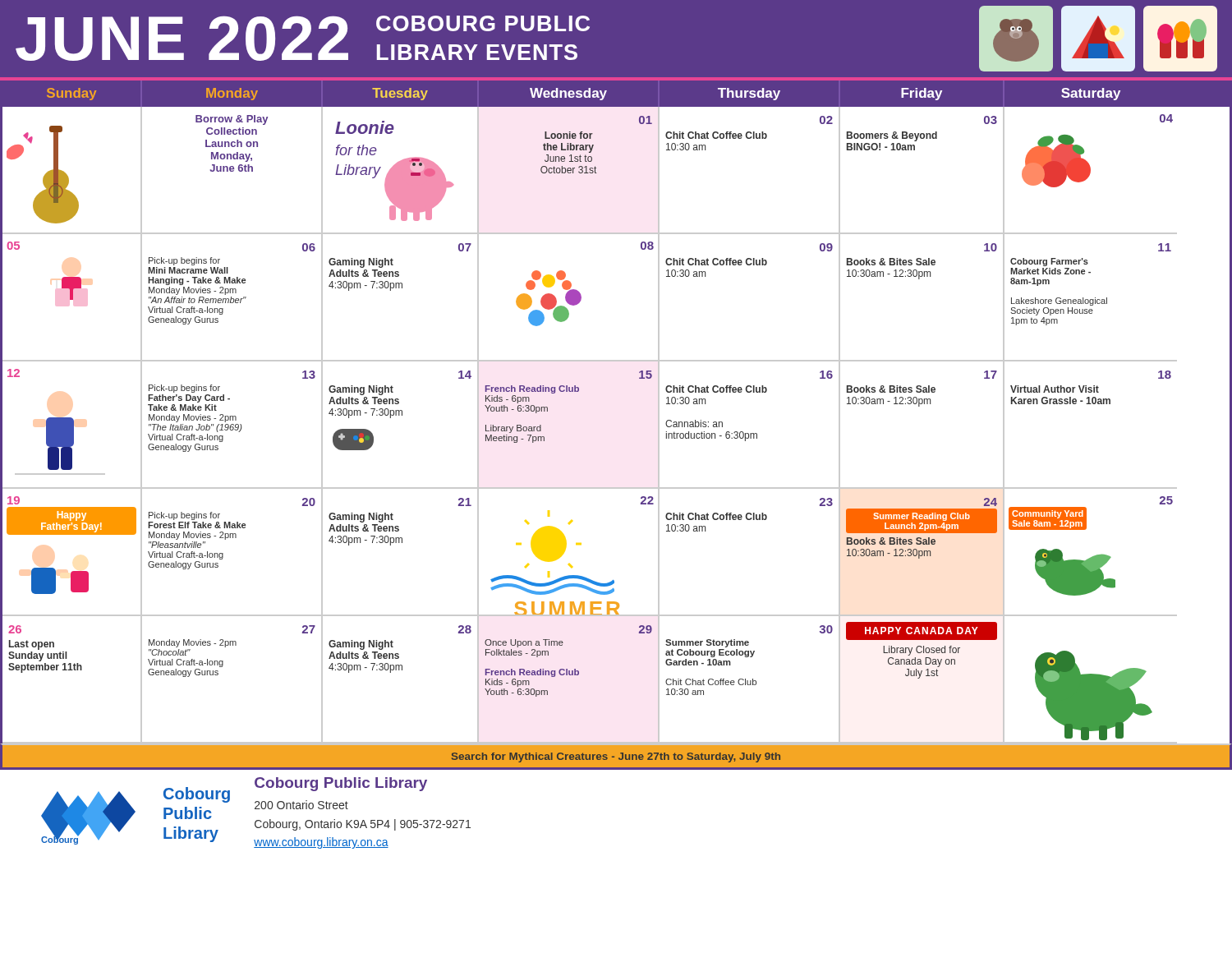Locate the table
The image size is (1232, 953).
click(616, 94)
